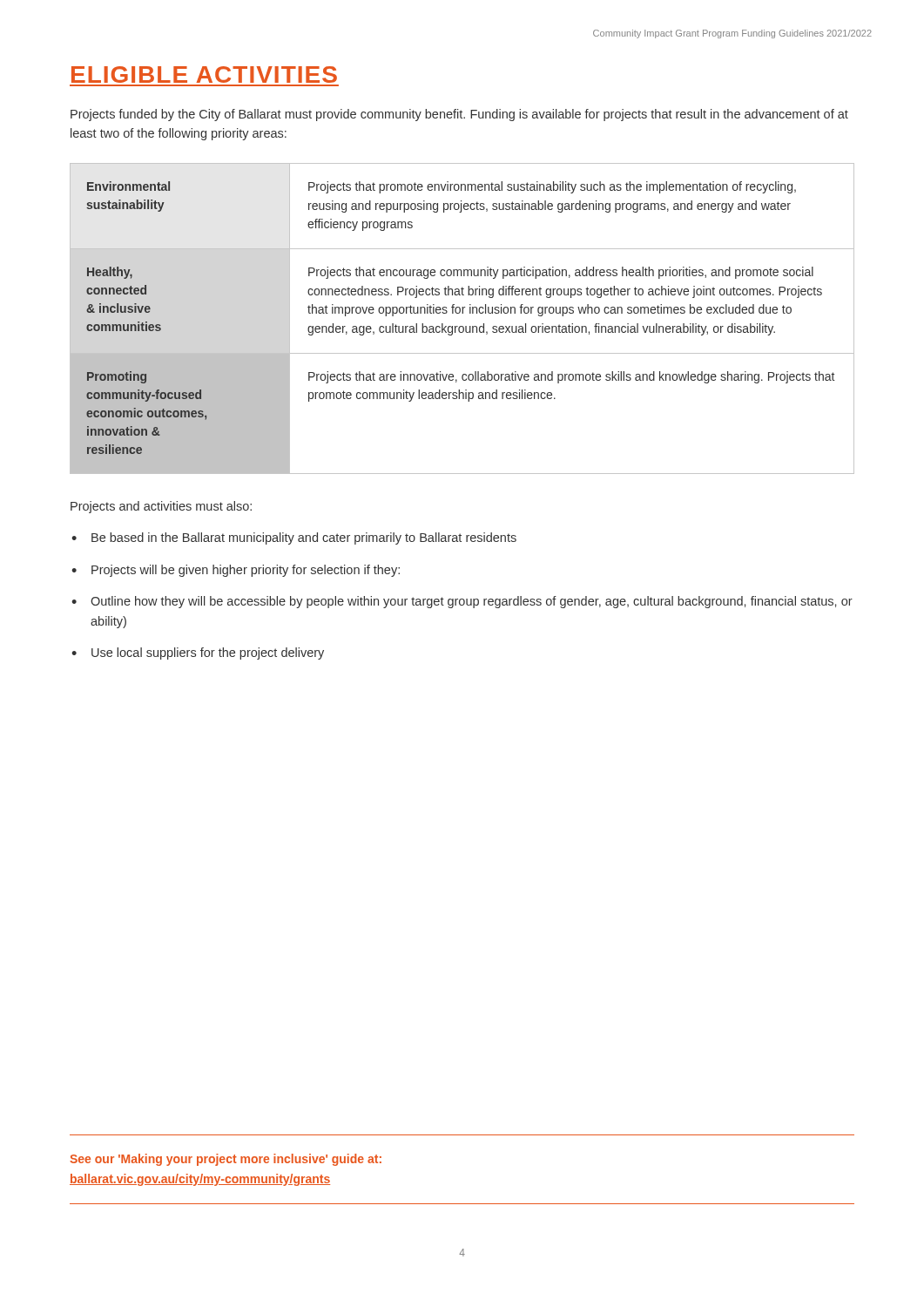Select the text starting "Projects funded by the"
Viewport: 924px width, 1307px height.
[x=459, y=124]
